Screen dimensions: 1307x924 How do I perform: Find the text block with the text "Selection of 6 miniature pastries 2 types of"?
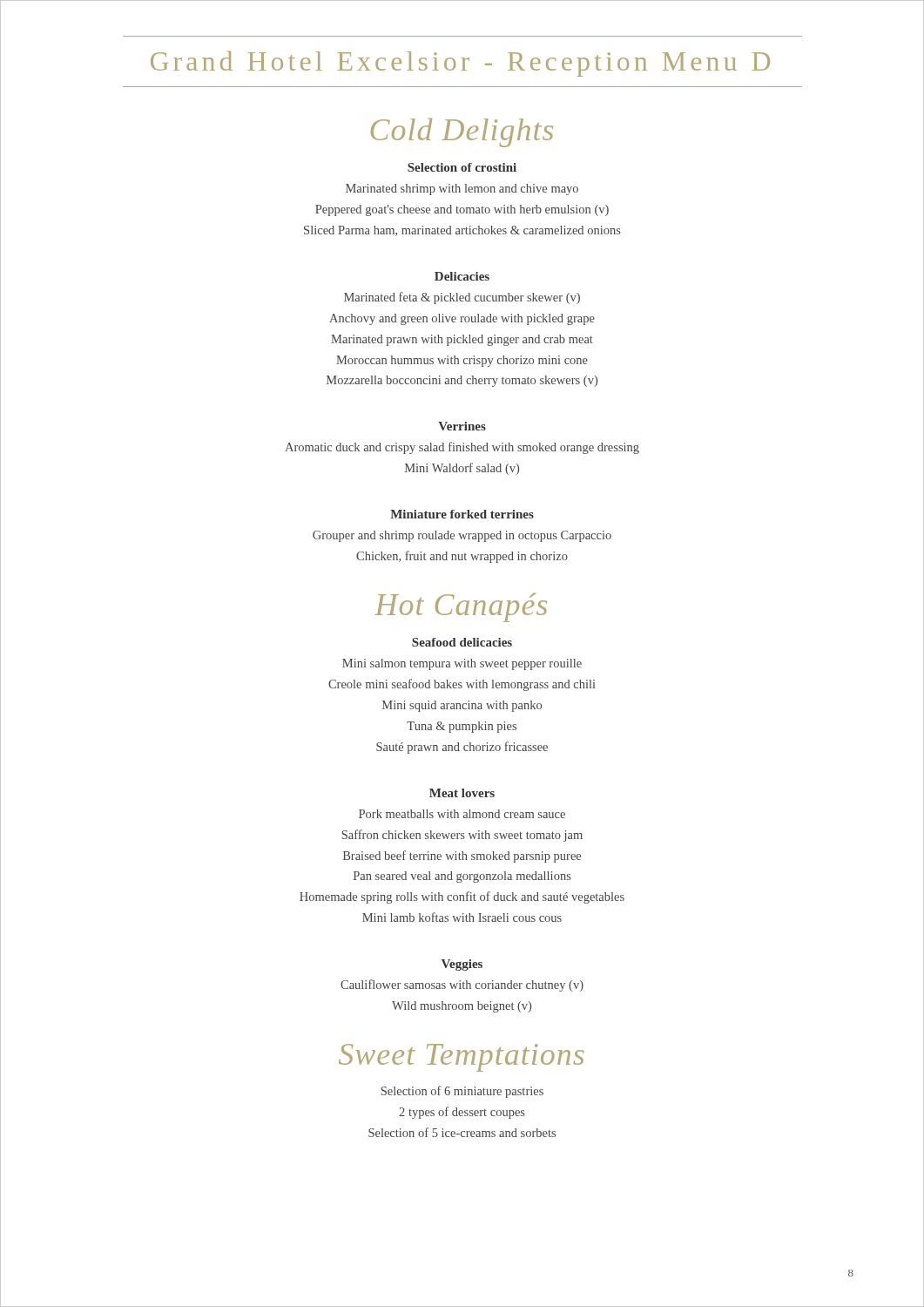pos(462,1112)
